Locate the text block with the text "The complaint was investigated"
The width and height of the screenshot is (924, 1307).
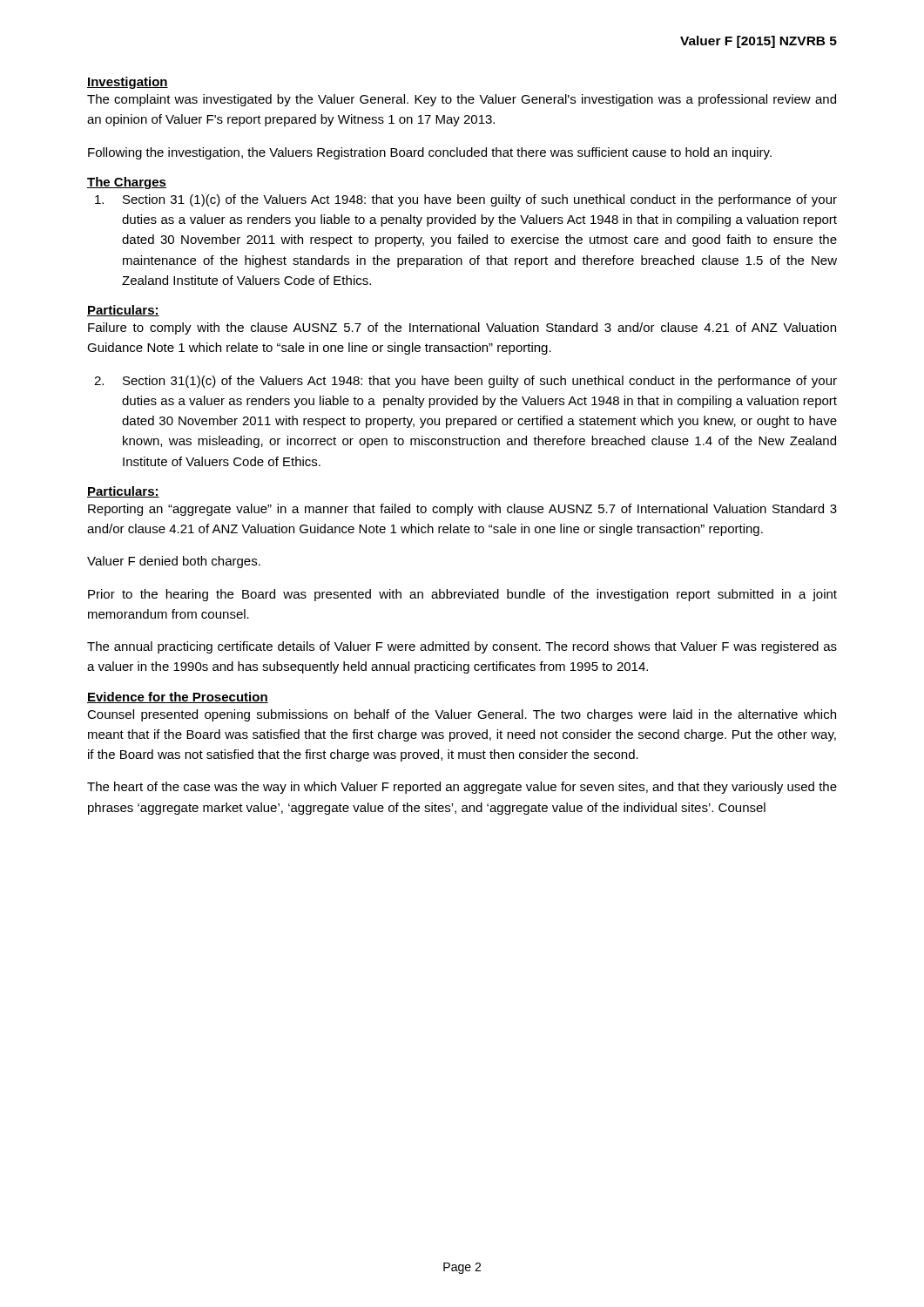tap(462, 109)
